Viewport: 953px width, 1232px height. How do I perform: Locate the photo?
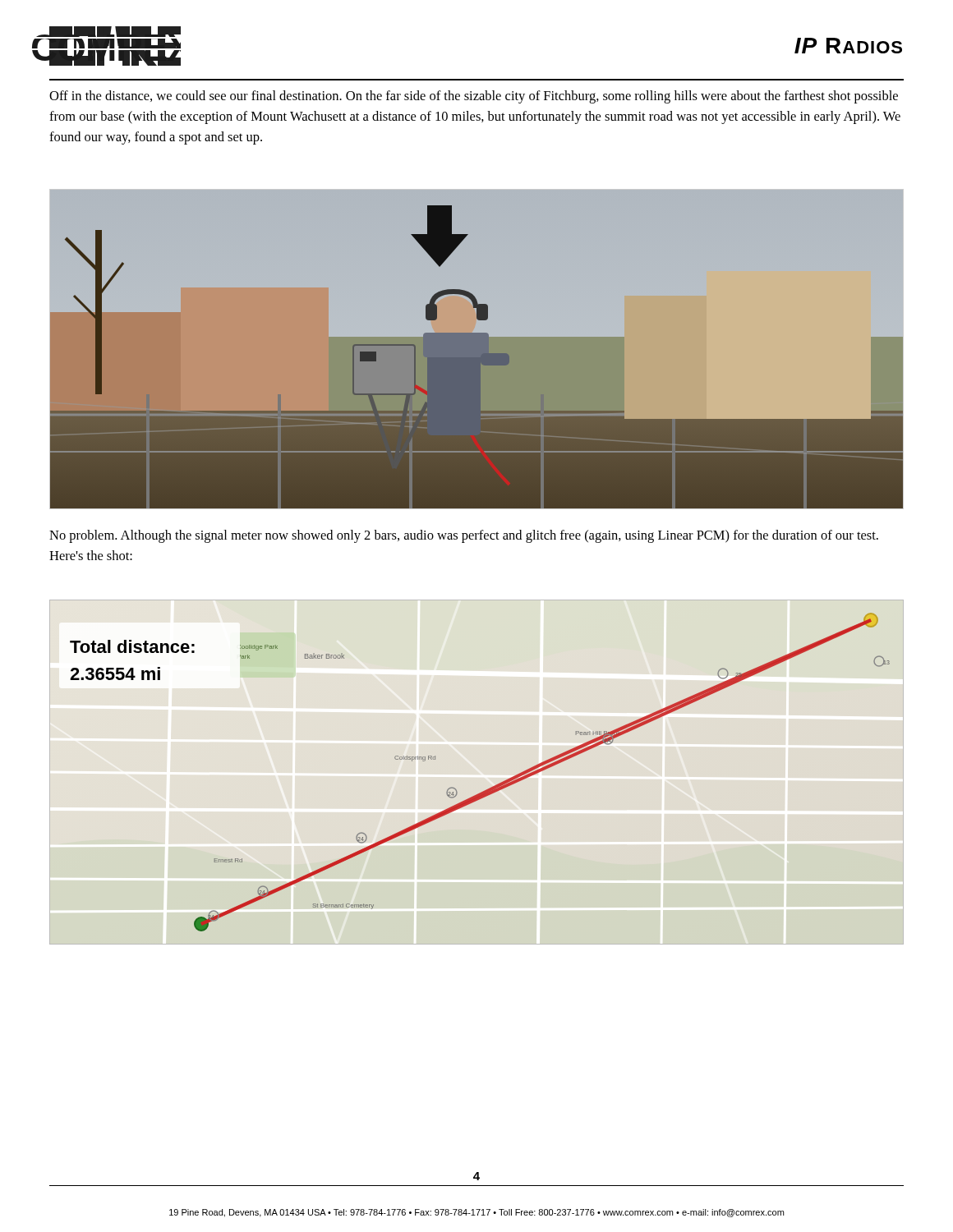click(x=476, y=349)
